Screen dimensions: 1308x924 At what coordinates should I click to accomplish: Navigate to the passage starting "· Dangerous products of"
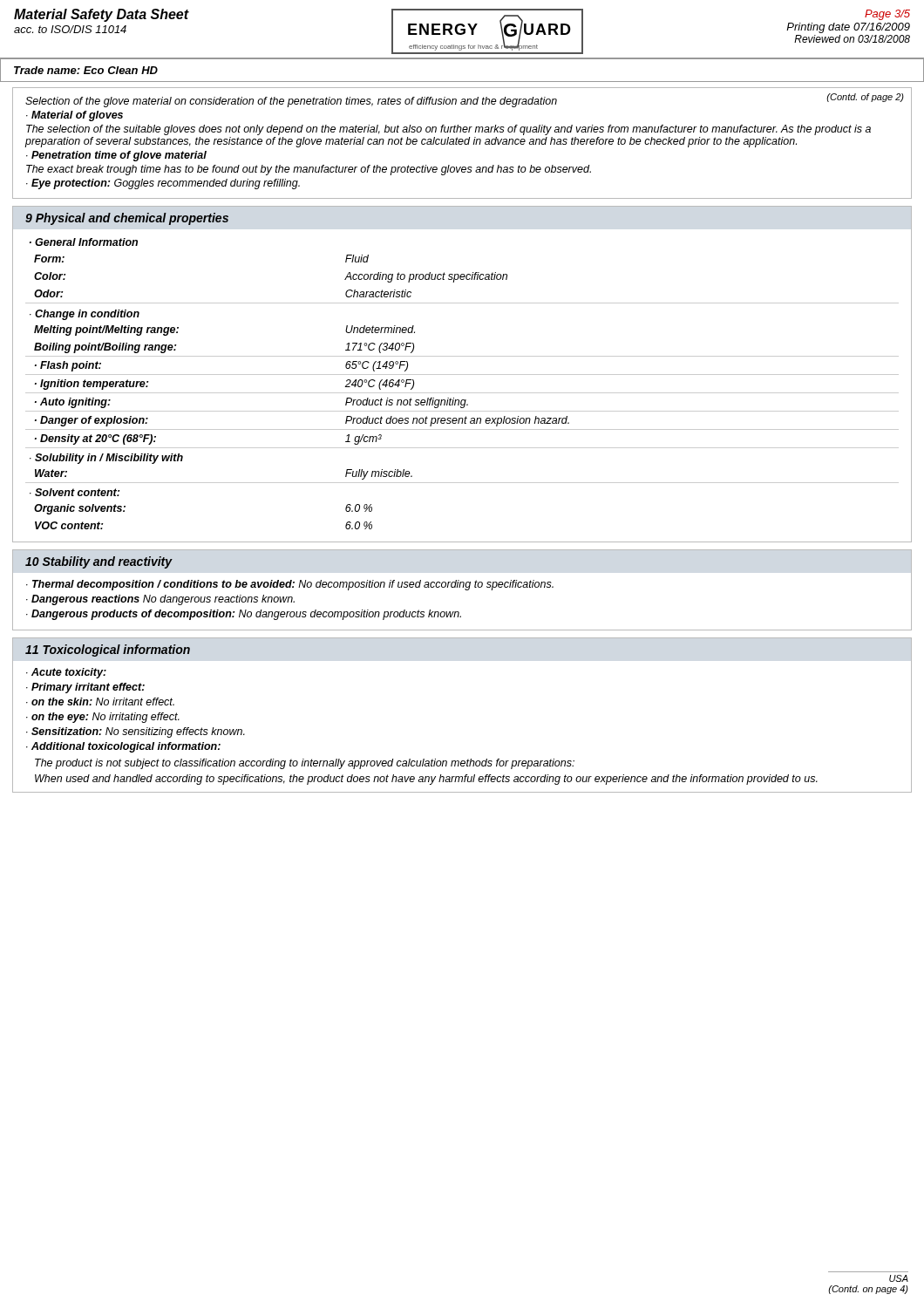pyautogui.click(x=244, y=614)
